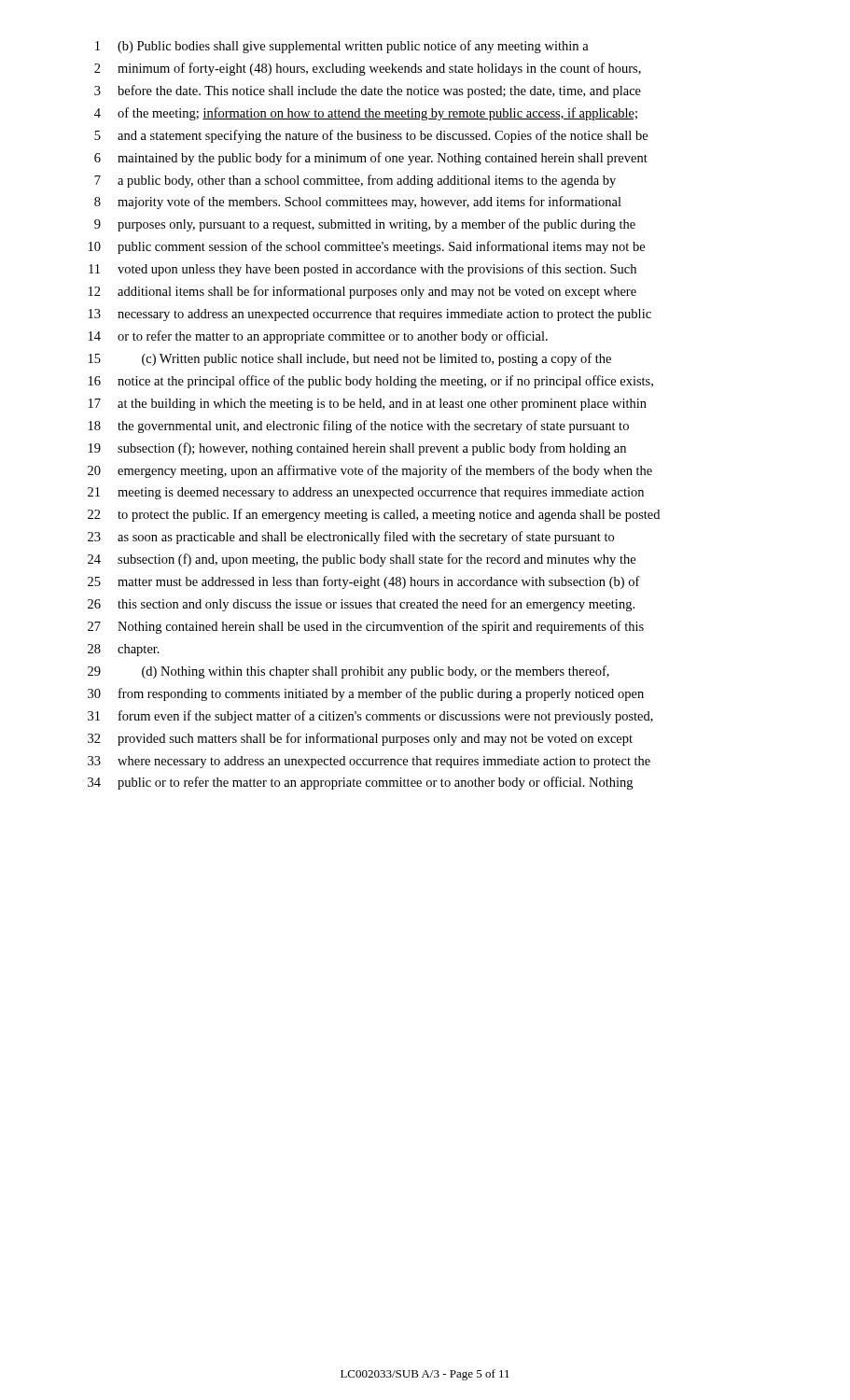The width and height of the screenshot is (850, 1400).
Task: Click the passage that begins "4 of the meeting; information on how to"
Action: point(425,114)
